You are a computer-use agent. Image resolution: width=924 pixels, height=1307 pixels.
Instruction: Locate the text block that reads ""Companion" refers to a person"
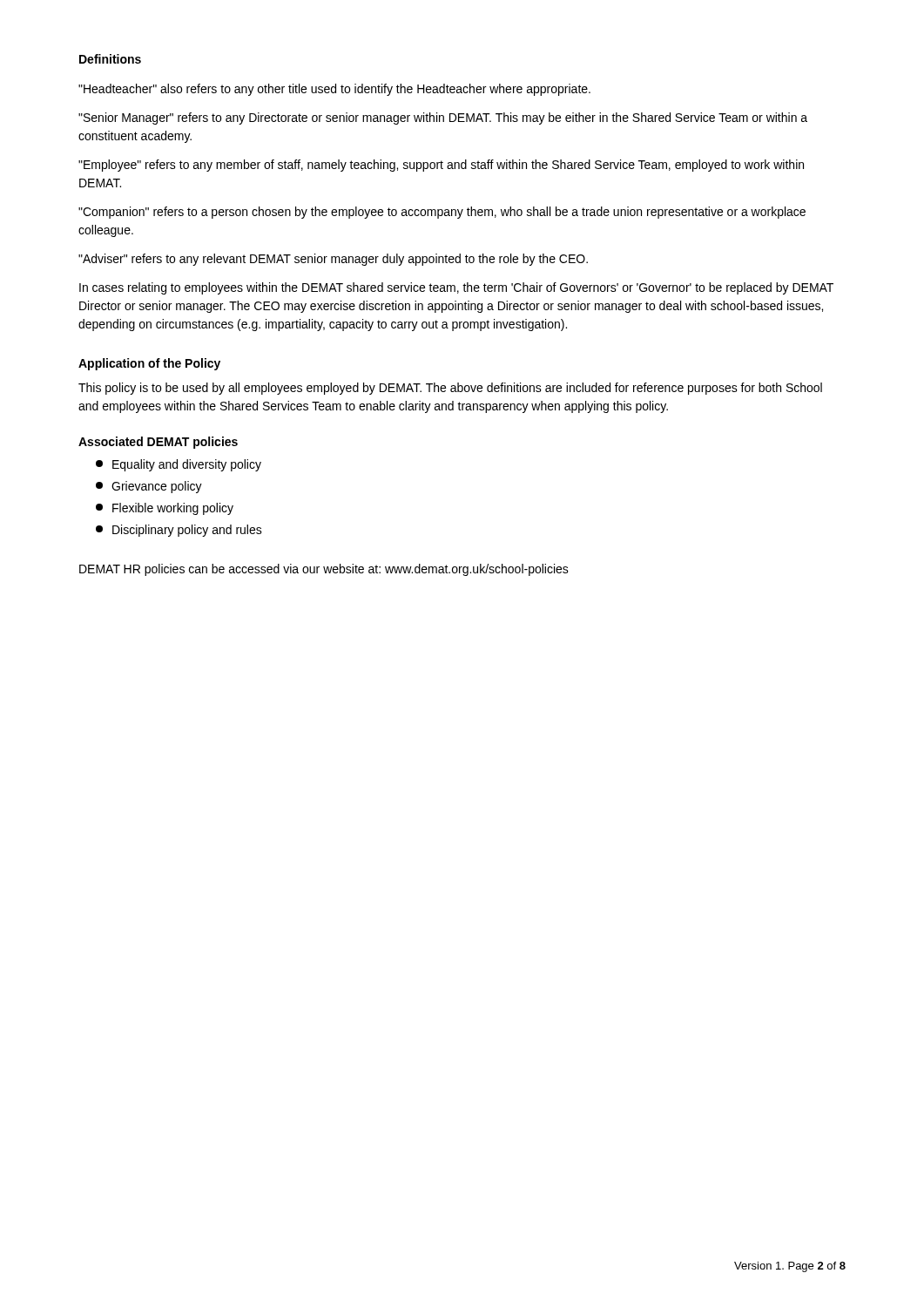(442, 221)
